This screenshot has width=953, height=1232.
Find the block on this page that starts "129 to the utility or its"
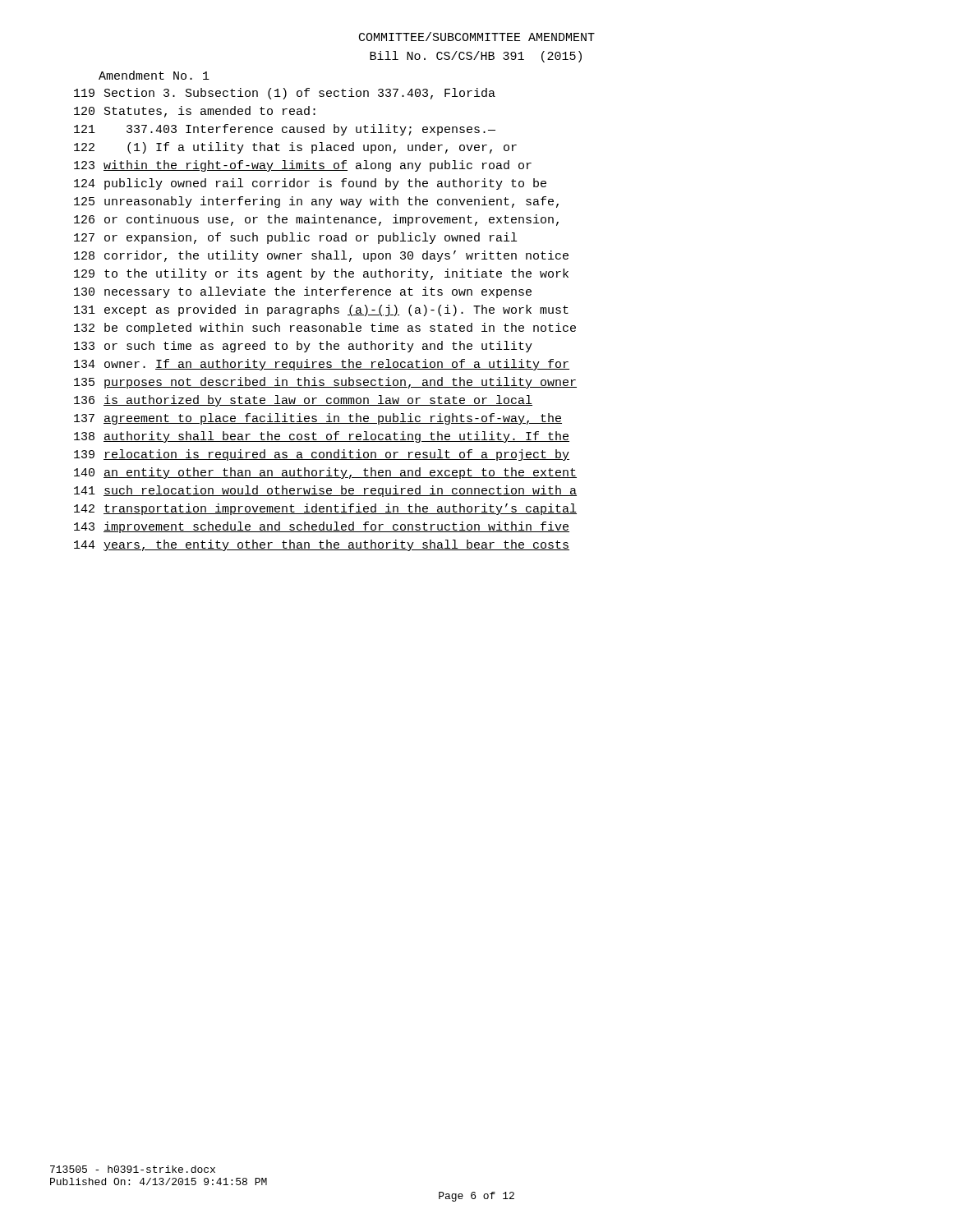point(476,275)
